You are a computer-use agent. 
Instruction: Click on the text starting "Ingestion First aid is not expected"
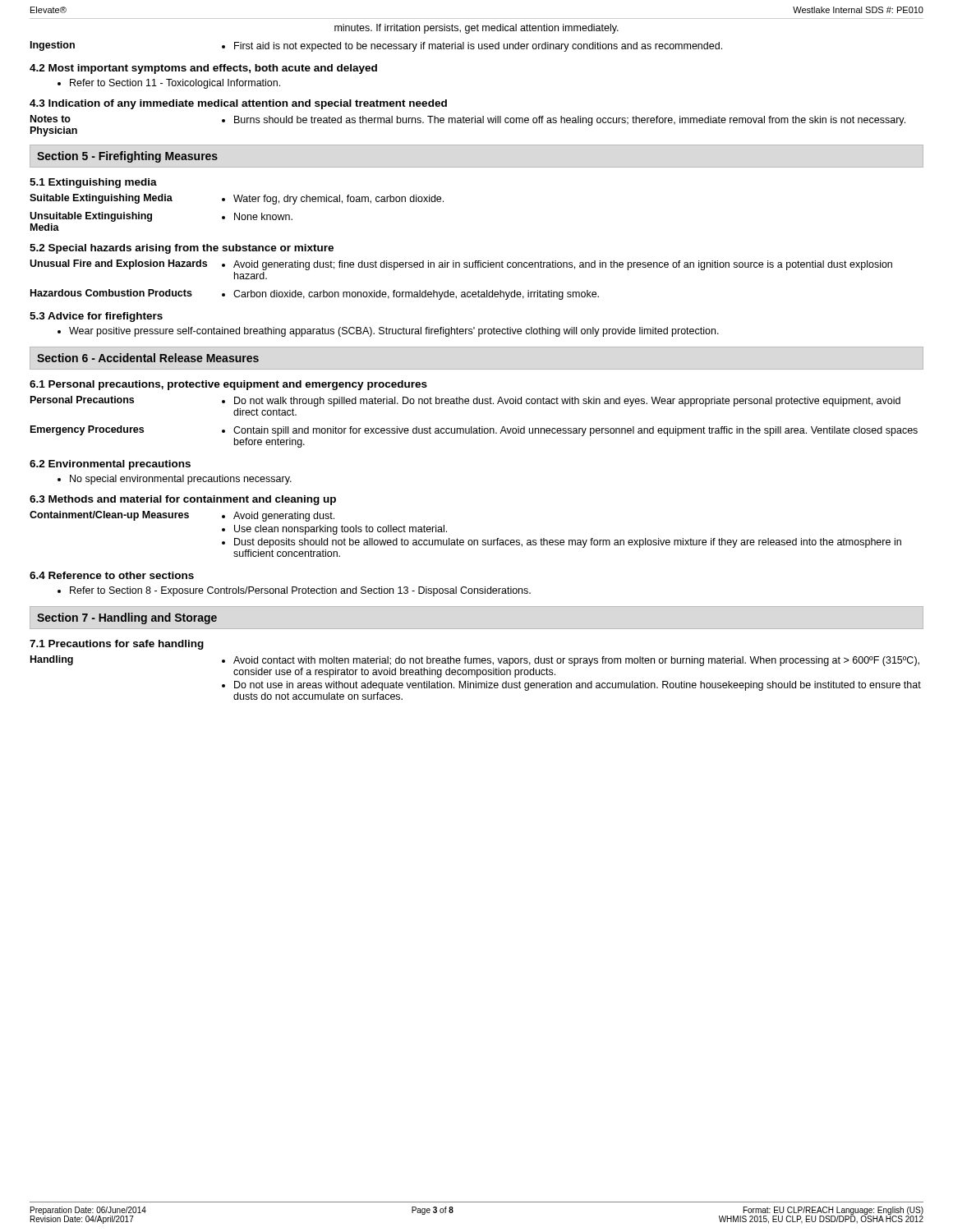coord(476,46)
